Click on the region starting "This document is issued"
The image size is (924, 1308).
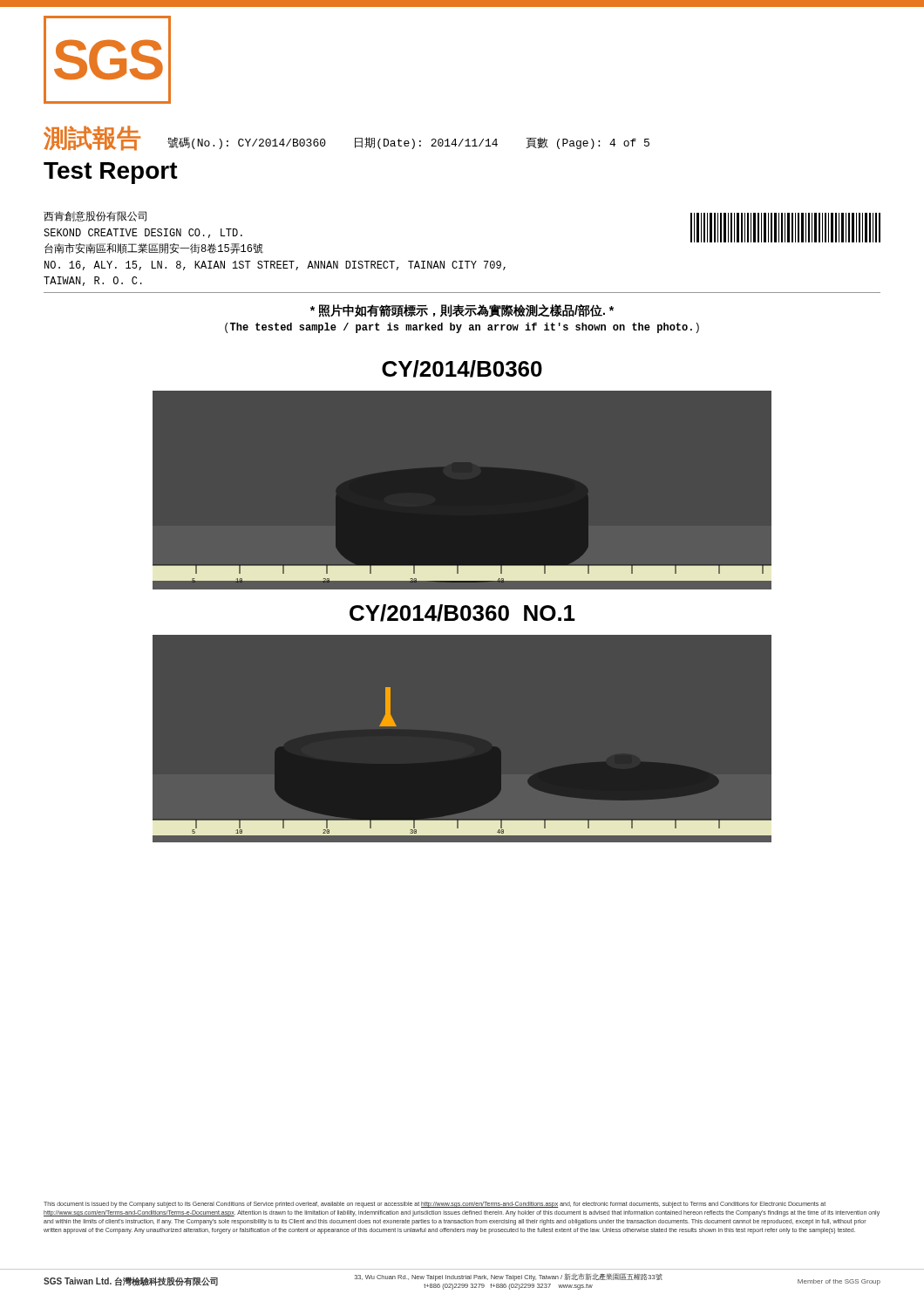[x=462, y=1217]
